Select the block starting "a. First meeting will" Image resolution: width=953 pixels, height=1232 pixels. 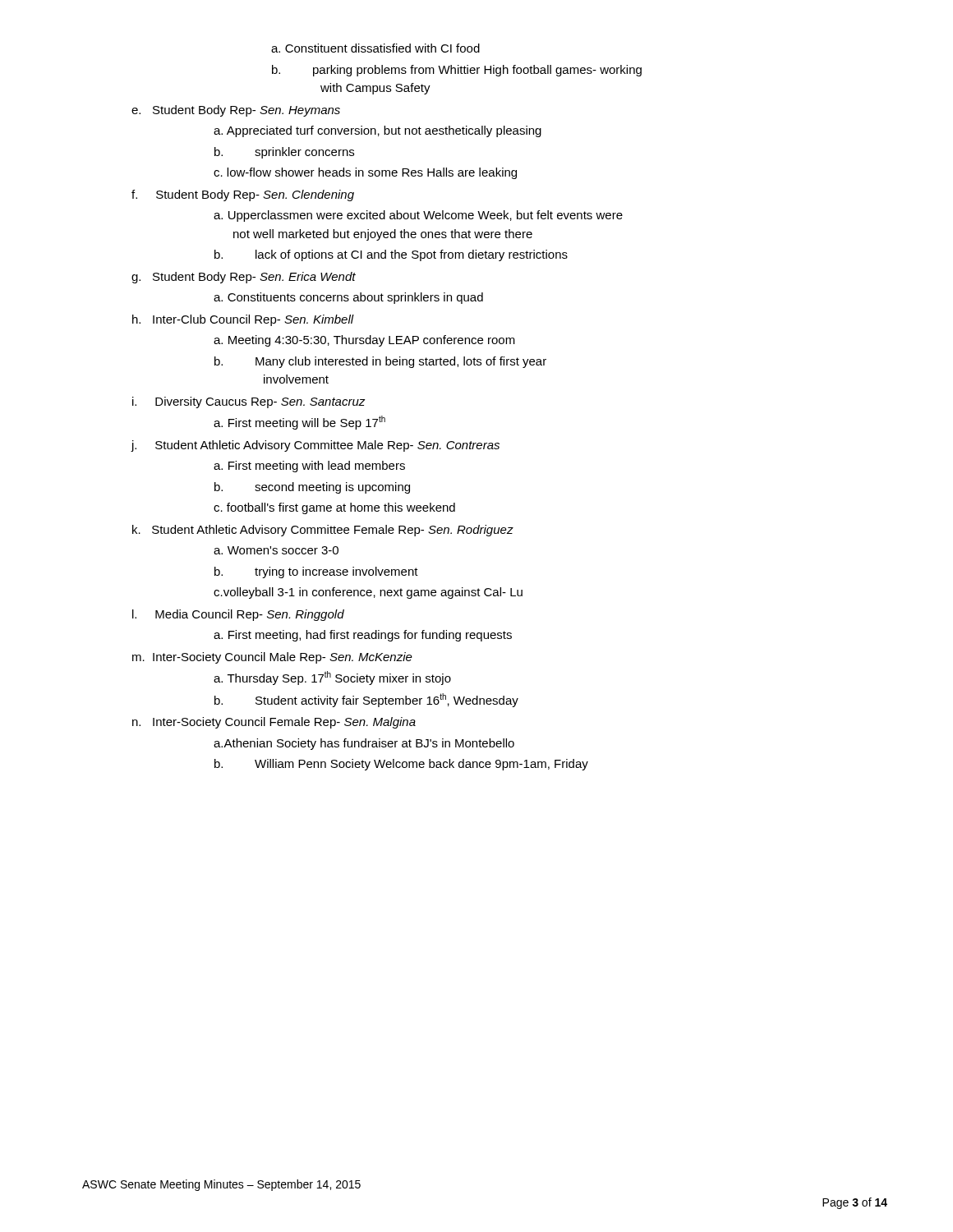point(300,422)
